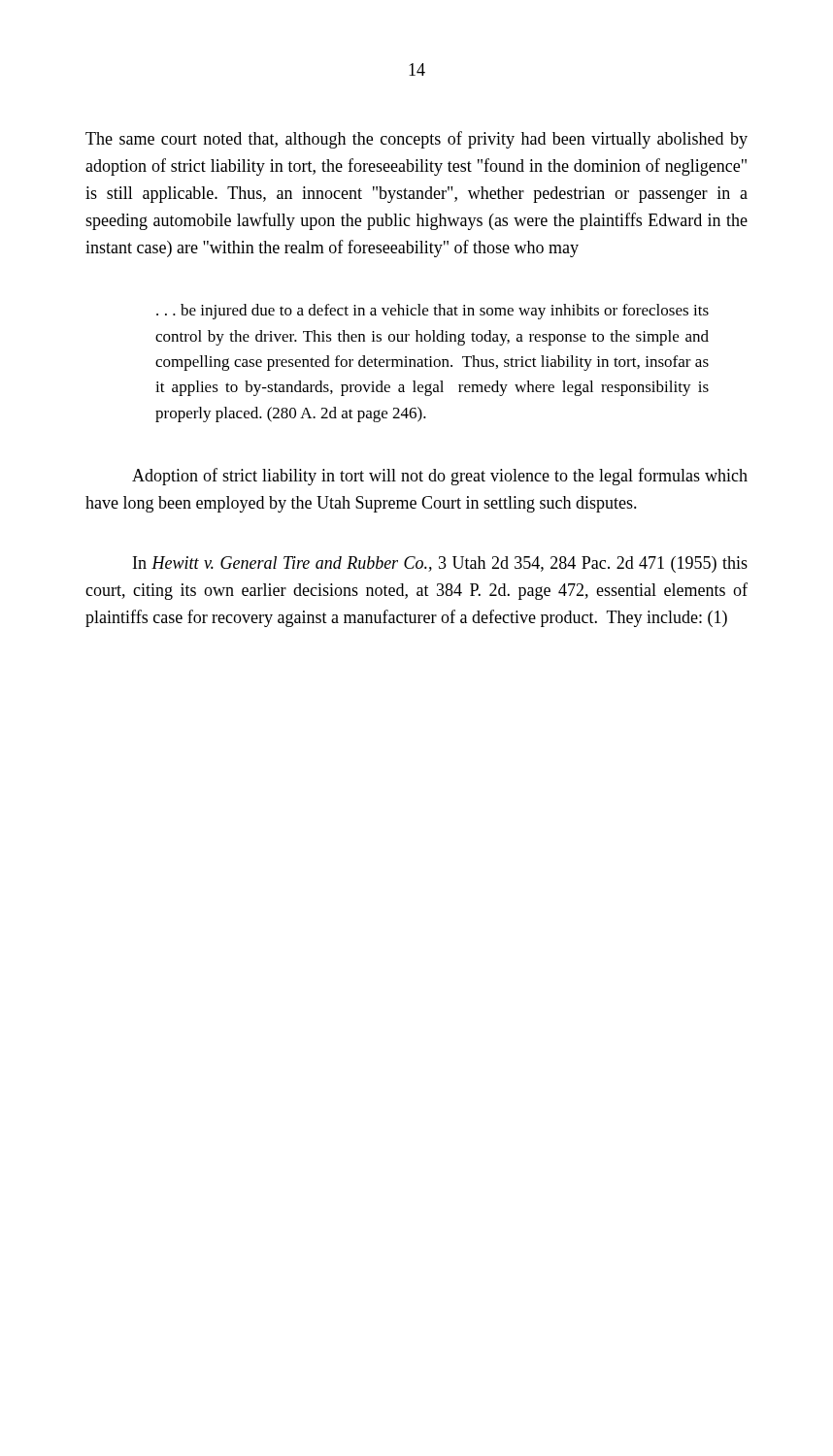Navigate to the element starting ". . . be"
833x1456 pixels.
point(432,362)
